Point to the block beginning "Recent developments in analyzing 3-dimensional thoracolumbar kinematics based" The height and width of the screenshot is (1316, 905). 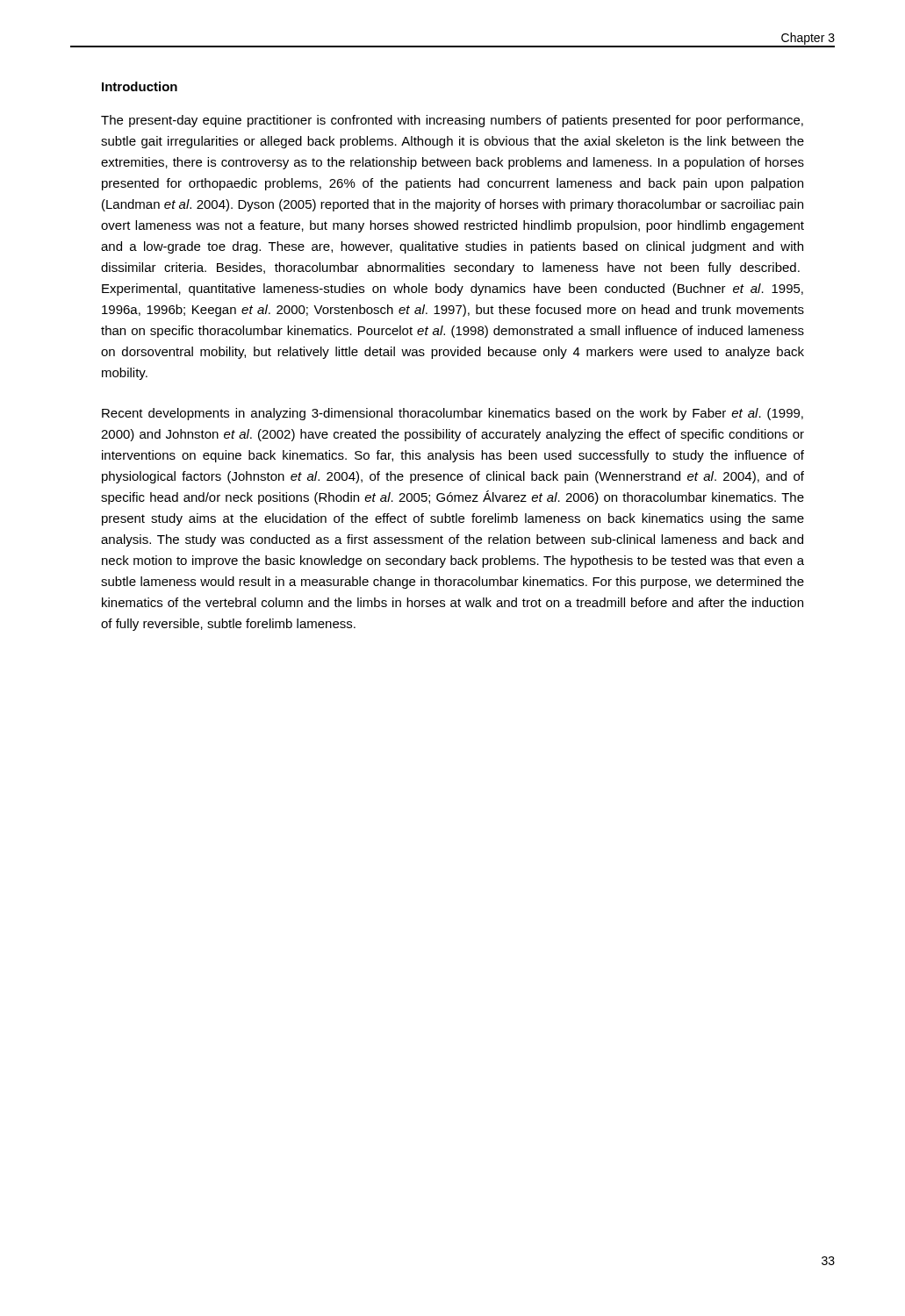pos(452,518)
